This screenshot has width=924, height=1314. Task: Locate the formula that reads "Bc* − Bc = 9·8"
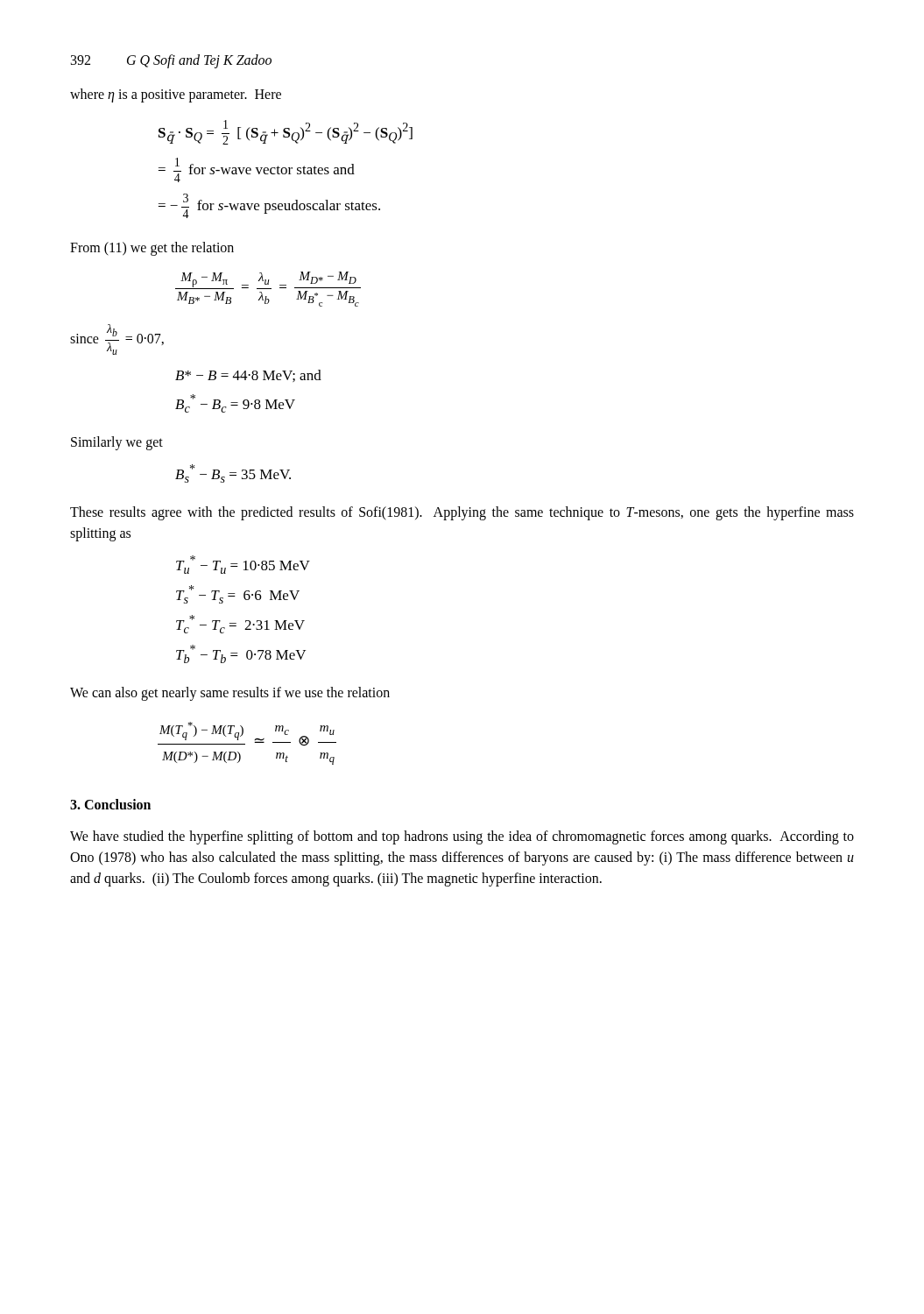coord(235,403)
